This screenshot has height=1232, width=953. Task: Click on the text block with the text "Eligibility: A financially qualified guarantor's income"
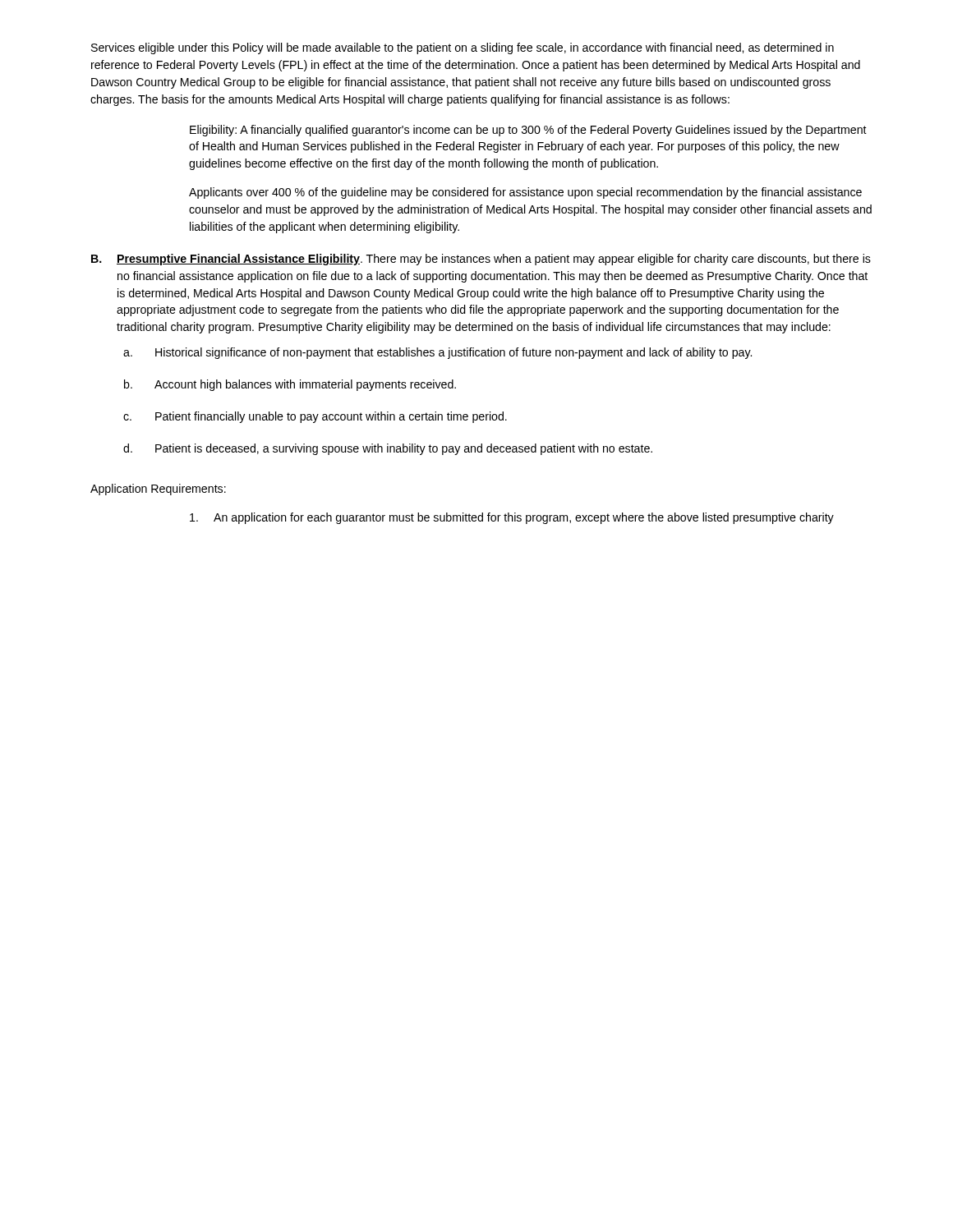pyautogui.click(x=528, y=147)
